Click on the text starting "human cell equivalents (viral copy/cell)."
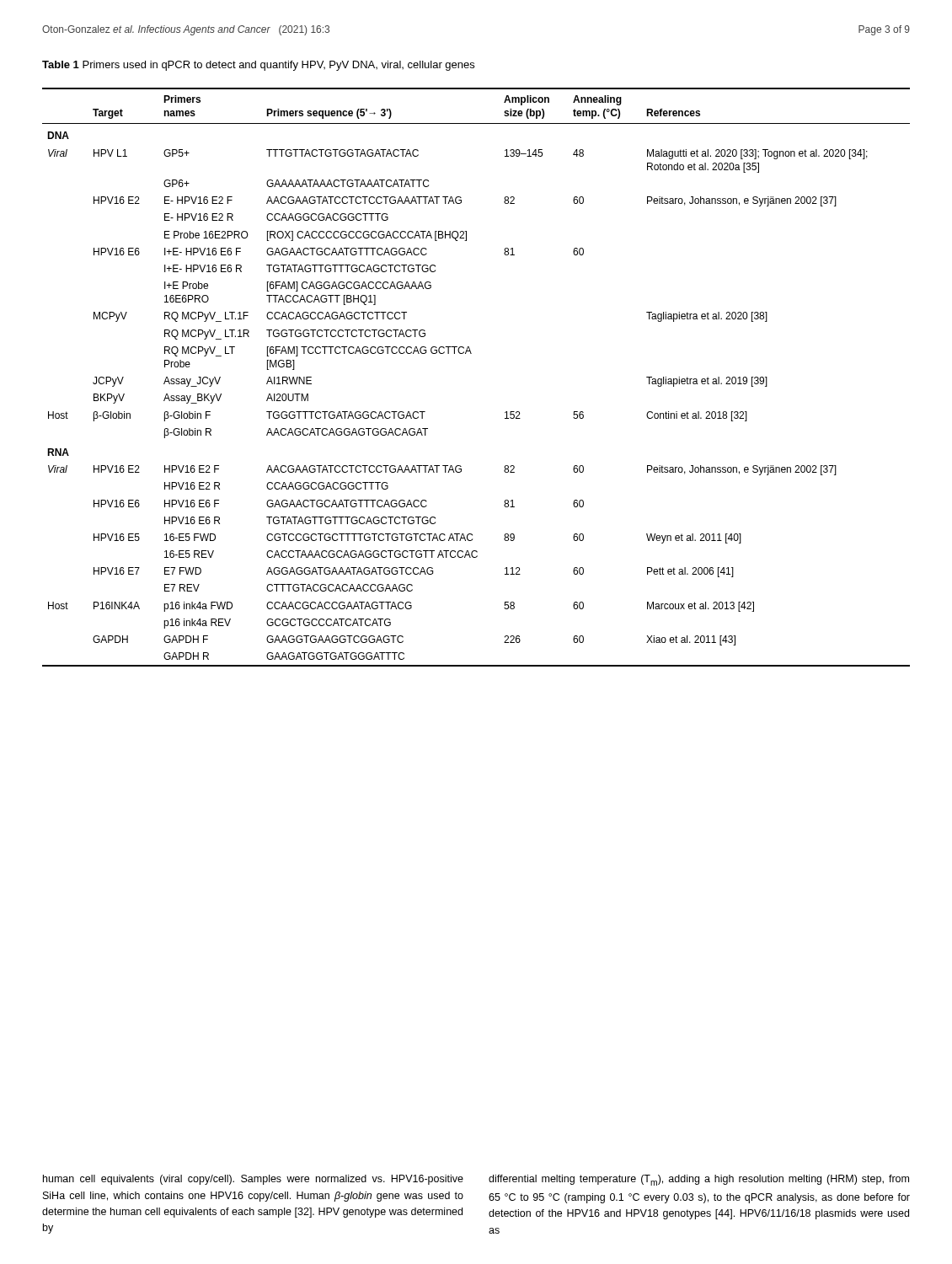Viewport: 952px width, 1264px height. 251,1180
